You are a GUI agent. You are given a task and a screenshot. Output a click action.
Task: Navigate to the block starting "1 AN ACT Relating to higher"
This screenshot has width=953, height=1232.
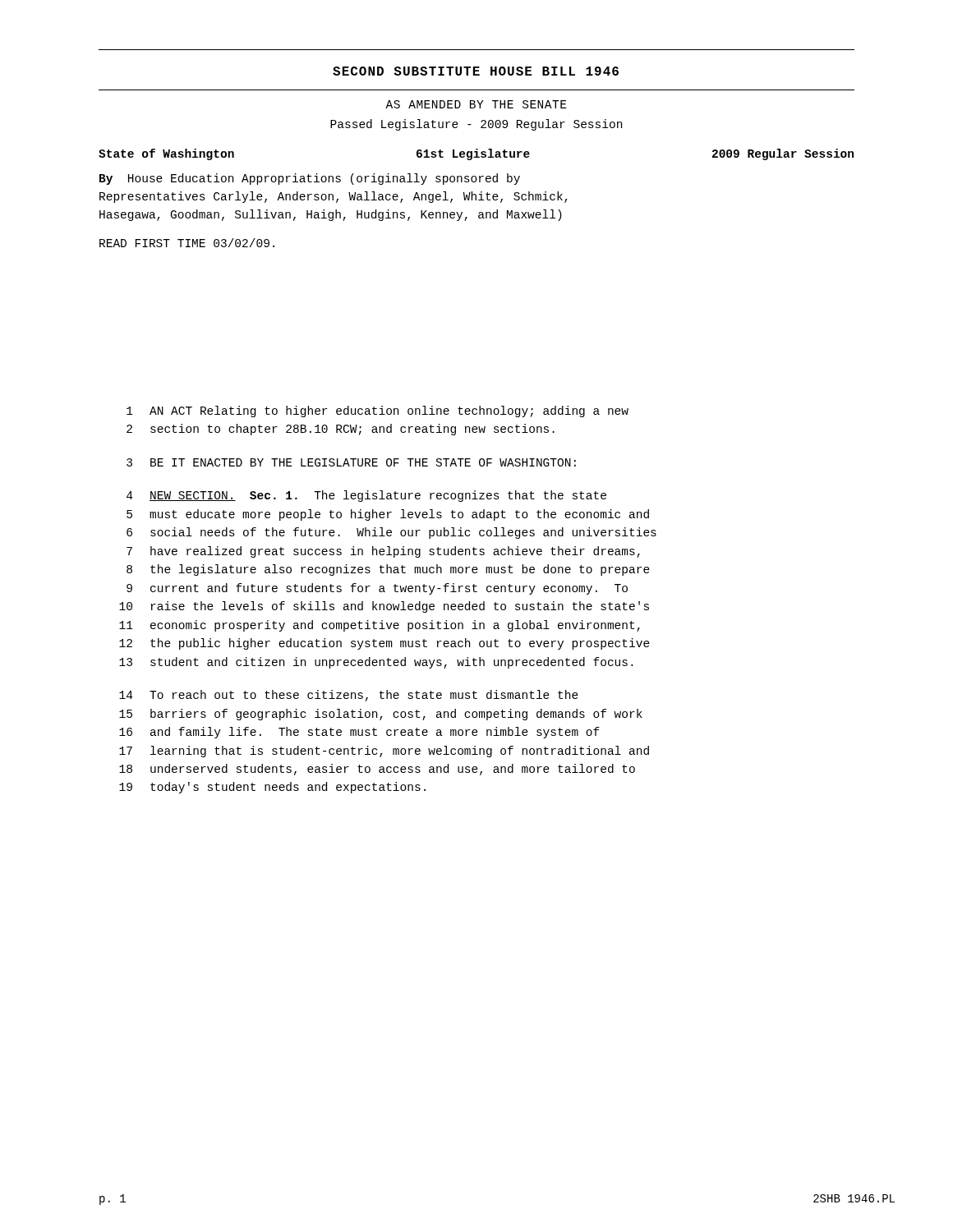497,412
